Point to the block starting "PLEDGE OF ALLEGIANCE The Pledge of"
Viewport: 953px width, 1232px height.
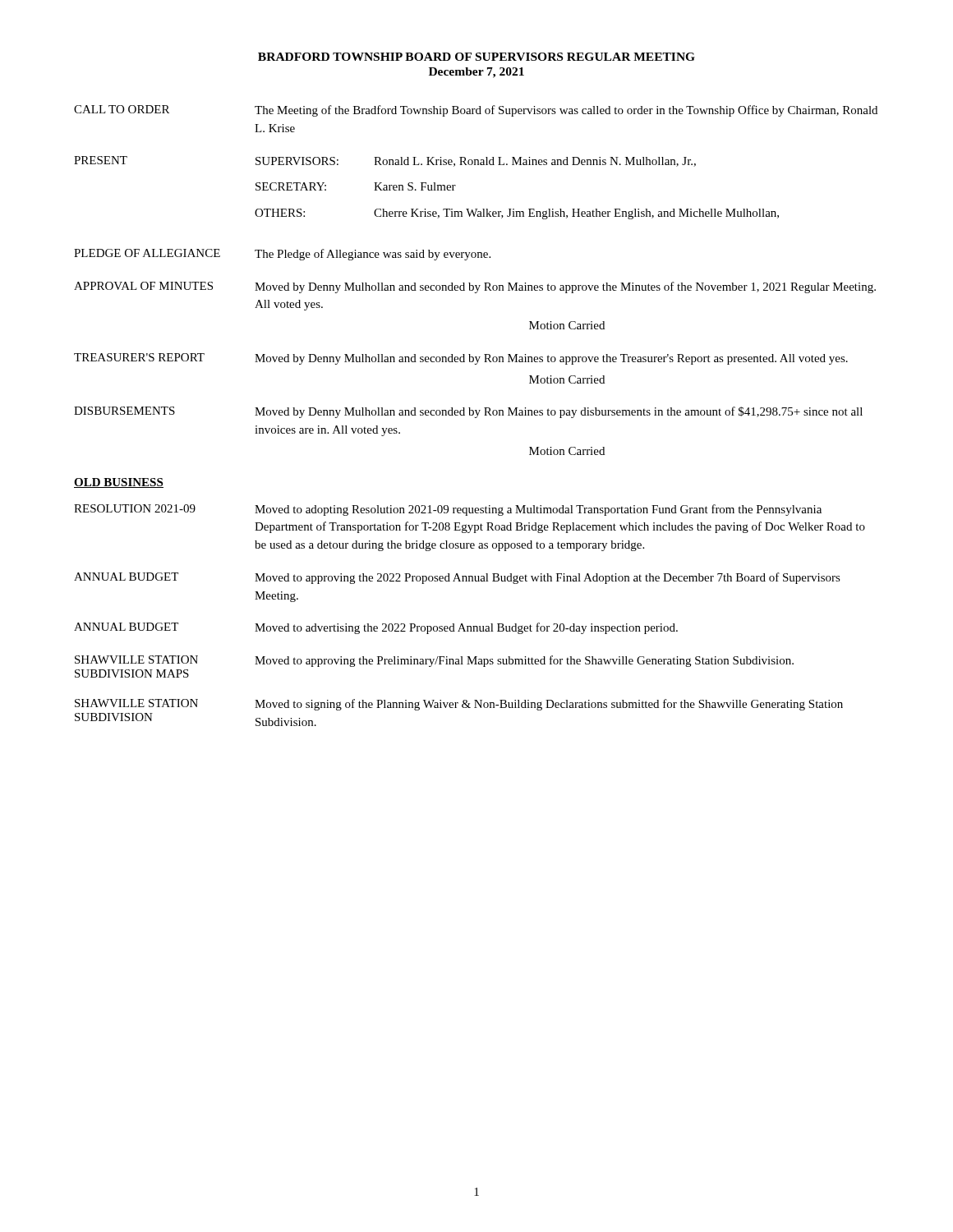pos(476,254)
